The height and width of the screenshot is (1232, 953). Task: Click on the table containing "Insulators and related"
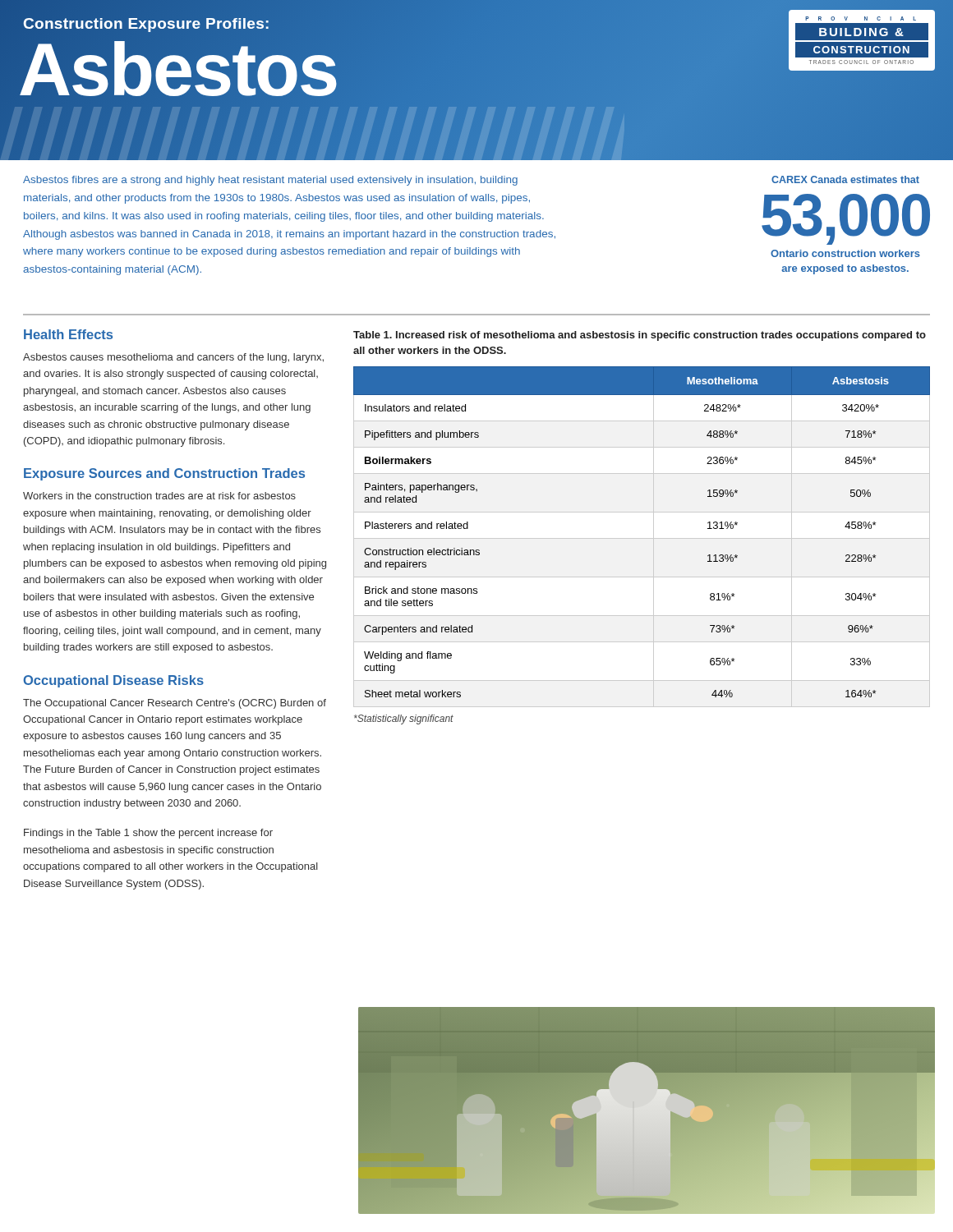coord(642,537)
